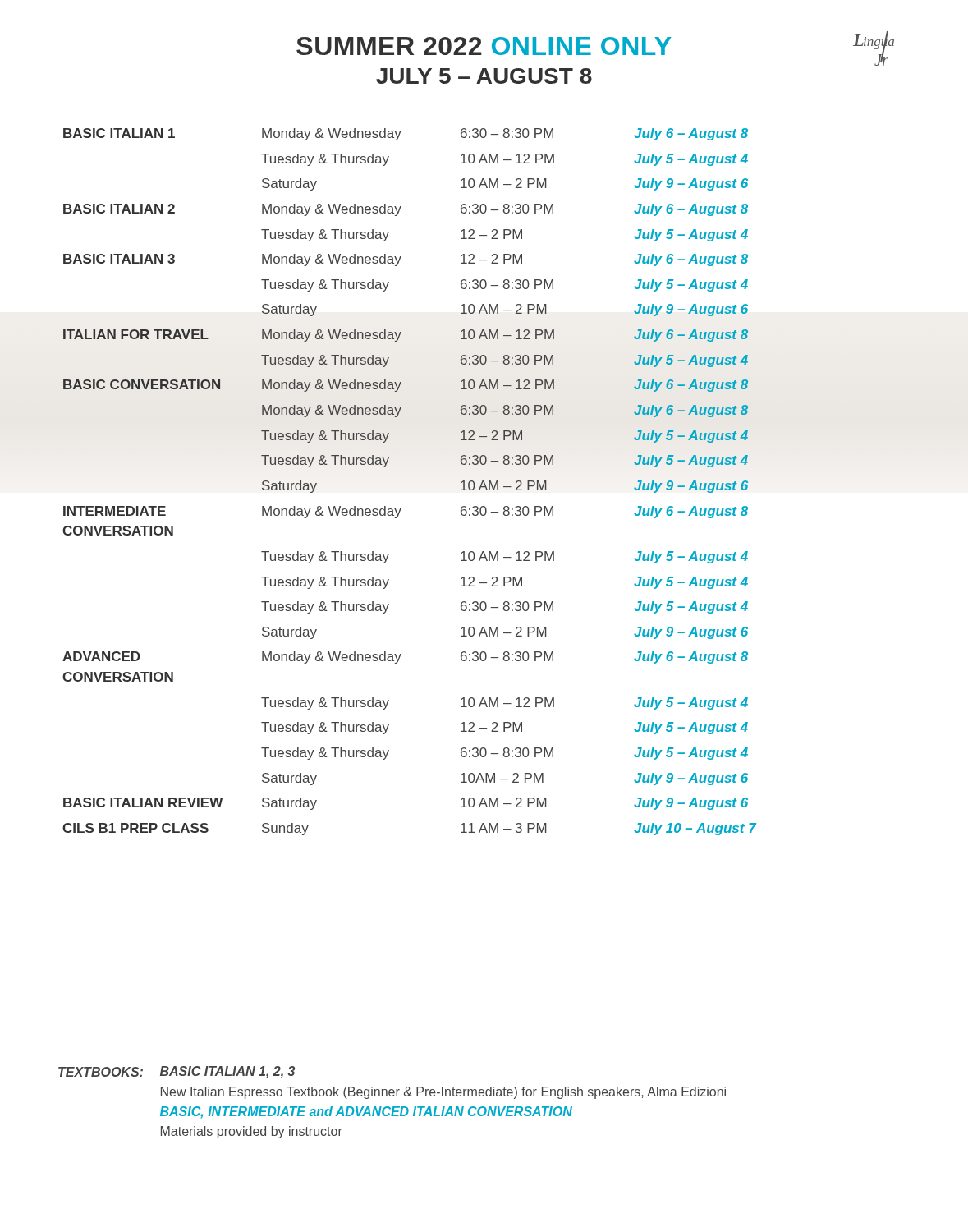The height and width of the screenshot is (1232, 968).
Task: Navigate to the passage starting "TEXTBOOKS: BASIC ITALIAN 1,"
Action: click(482, 1103)
